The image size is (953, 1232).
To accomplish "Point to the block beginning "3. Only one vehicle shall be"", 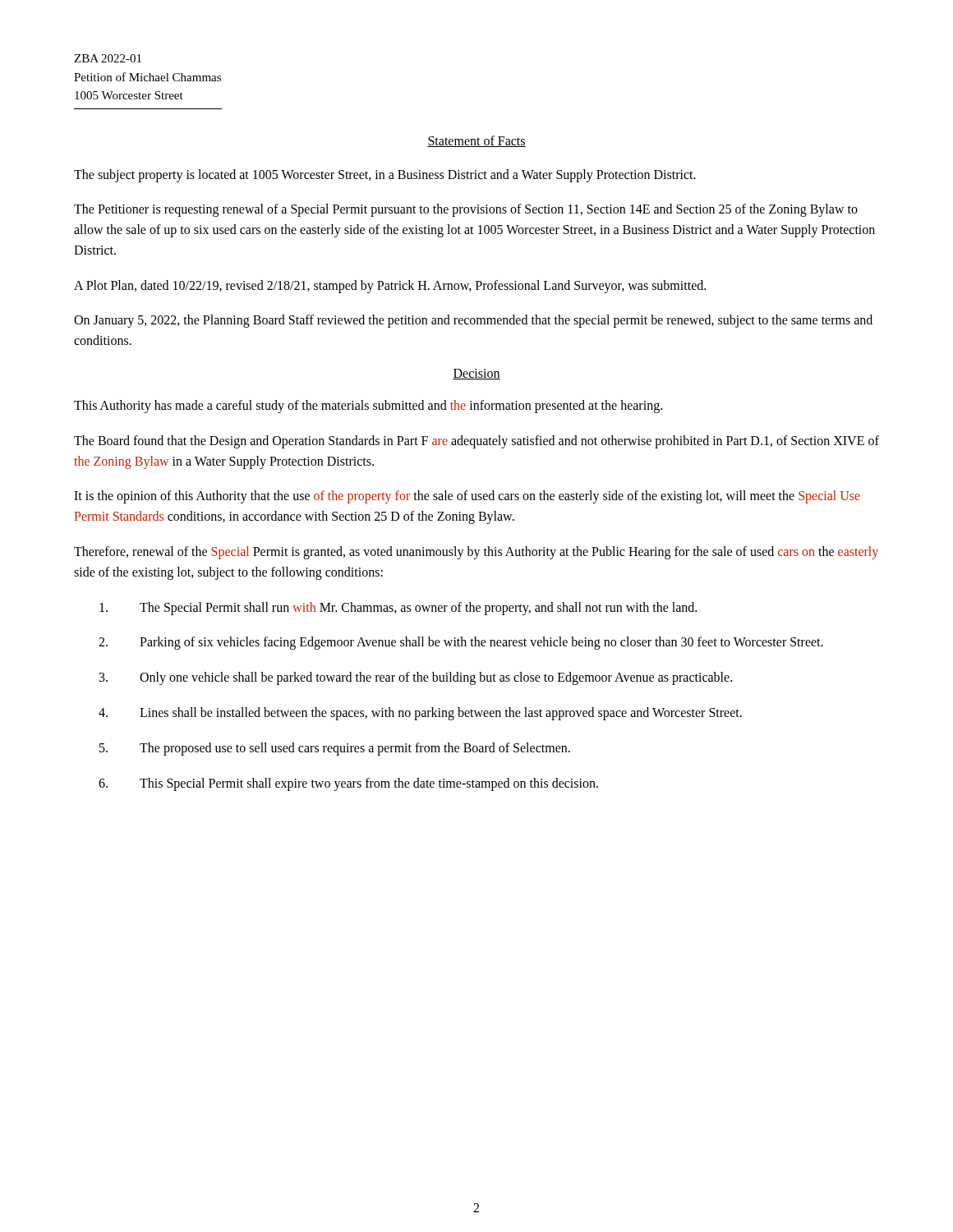I will 476,678.
